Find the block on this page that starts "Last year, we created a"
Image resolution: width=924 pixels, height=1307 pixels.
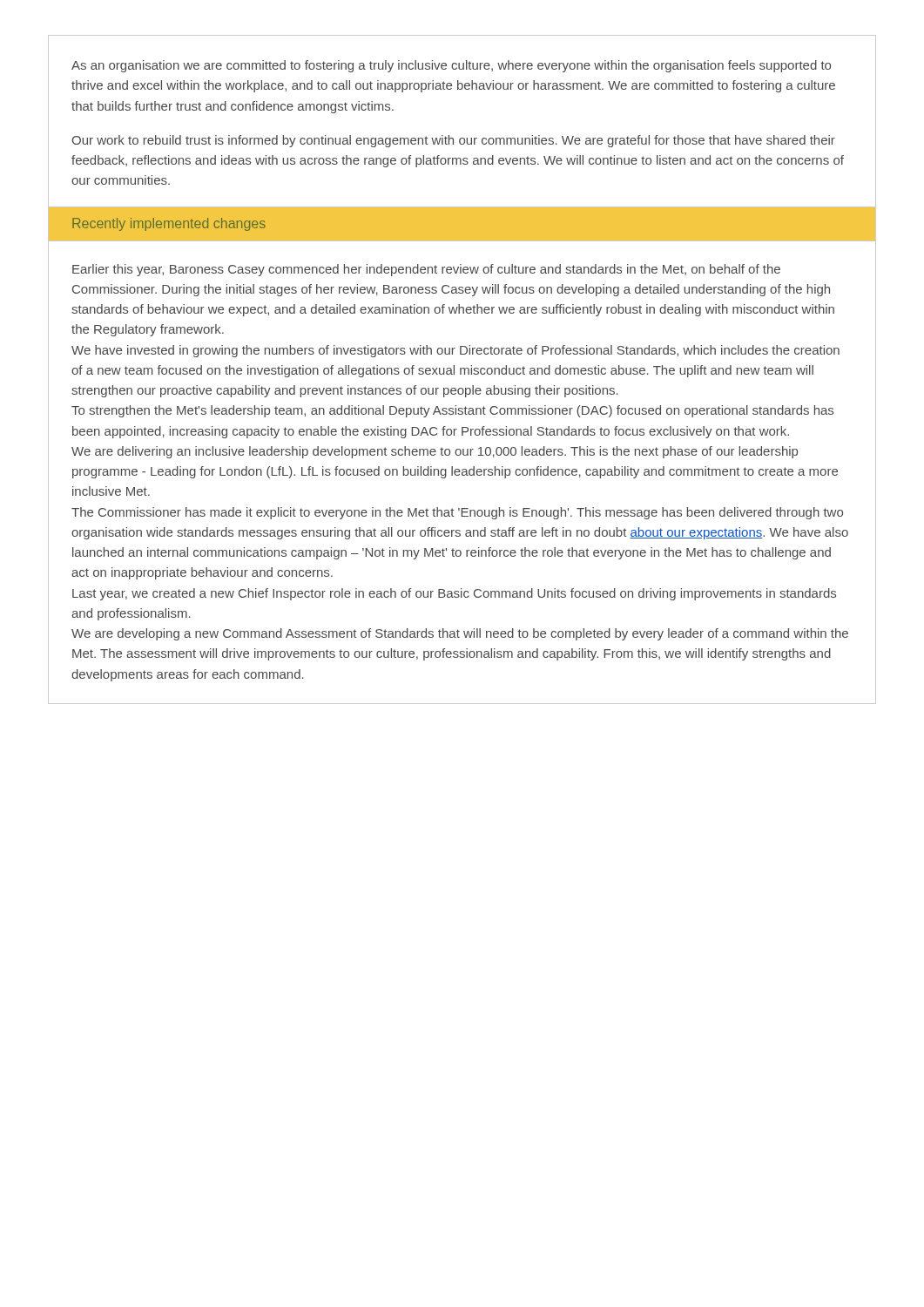pyautogui.click(x=462, y=603)
